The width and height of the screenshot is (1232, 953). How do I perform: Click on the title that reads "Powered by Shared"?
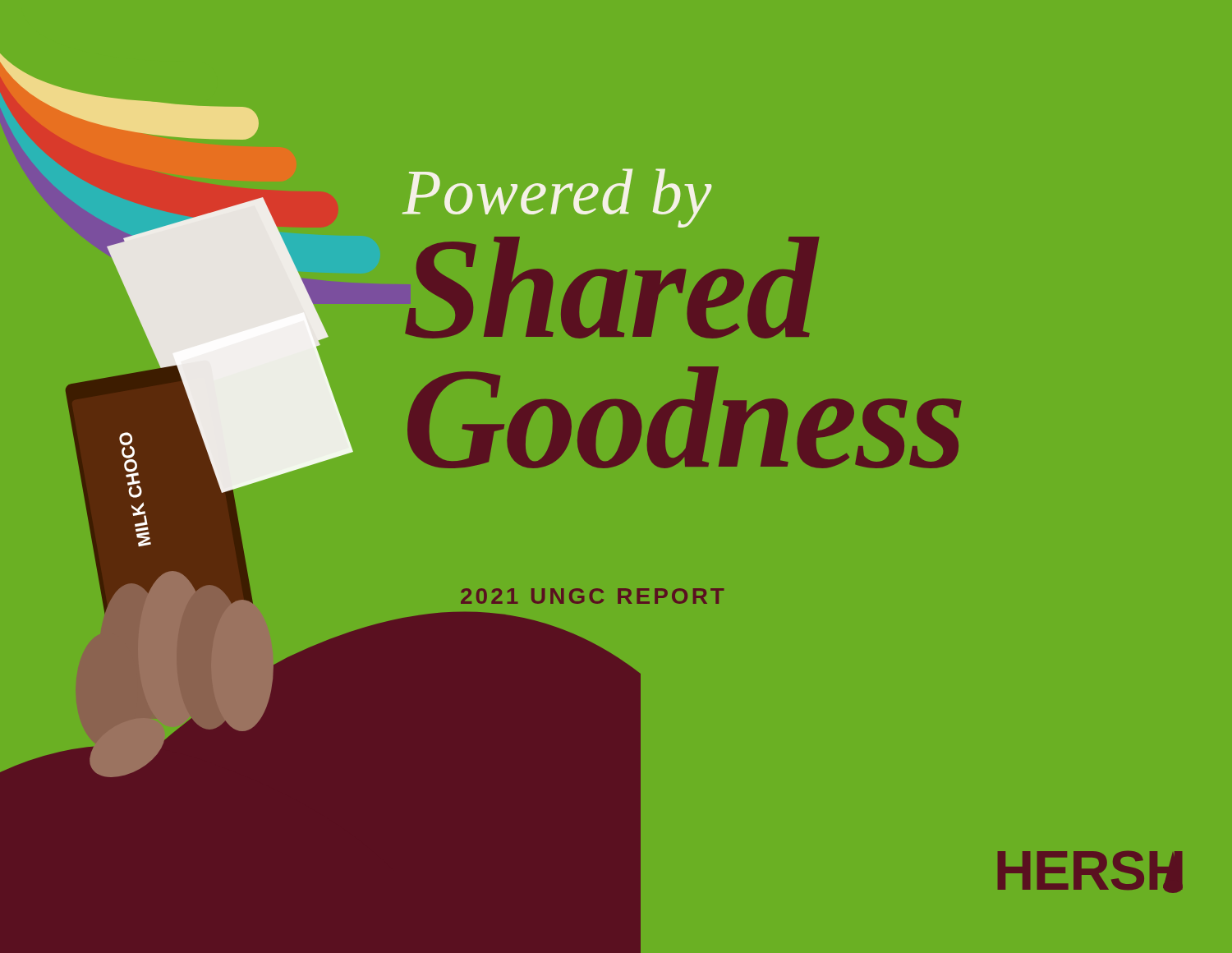click(x=793, y=322)
